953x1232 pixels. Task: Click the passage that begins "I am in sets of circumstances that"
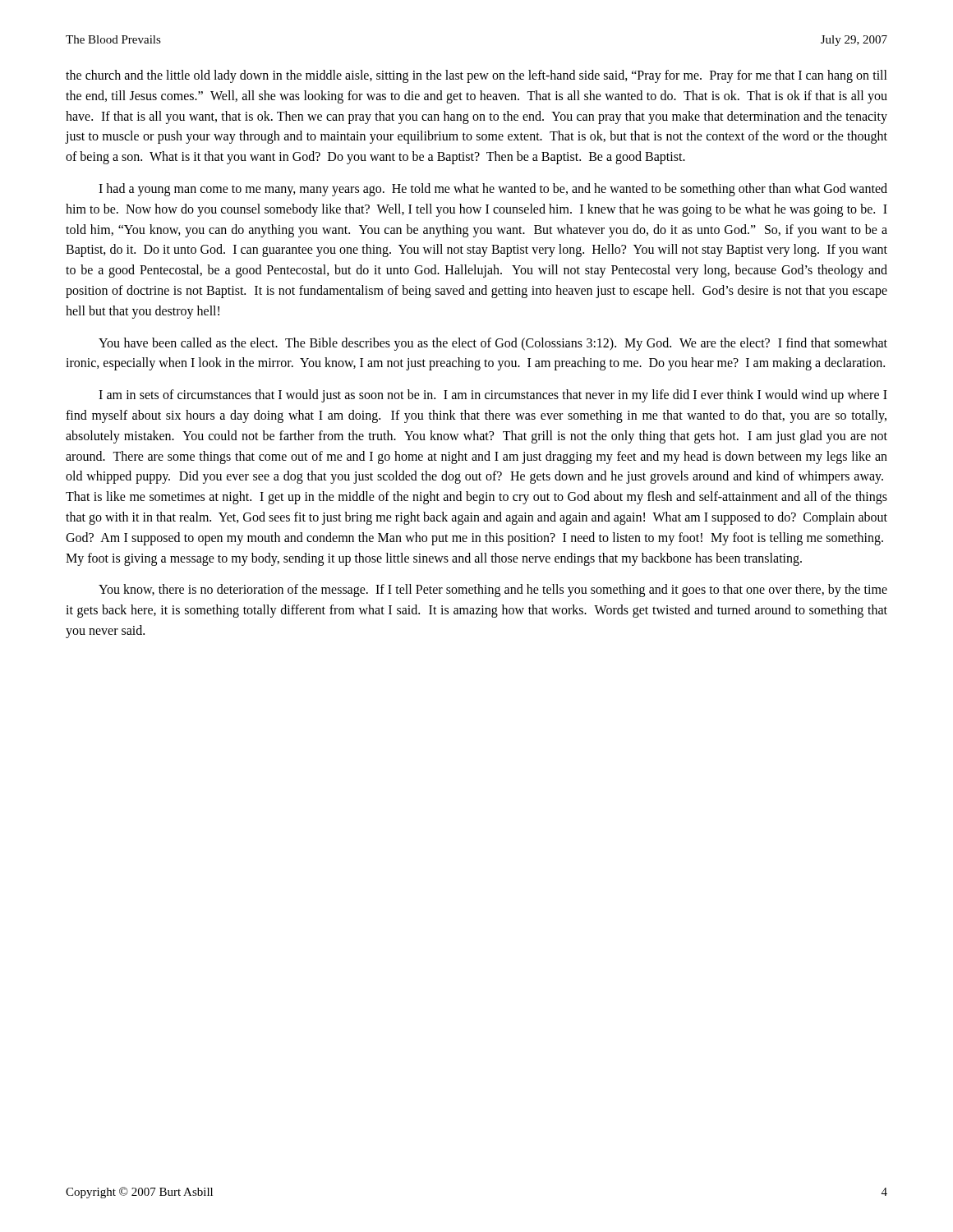pos(476,477)
